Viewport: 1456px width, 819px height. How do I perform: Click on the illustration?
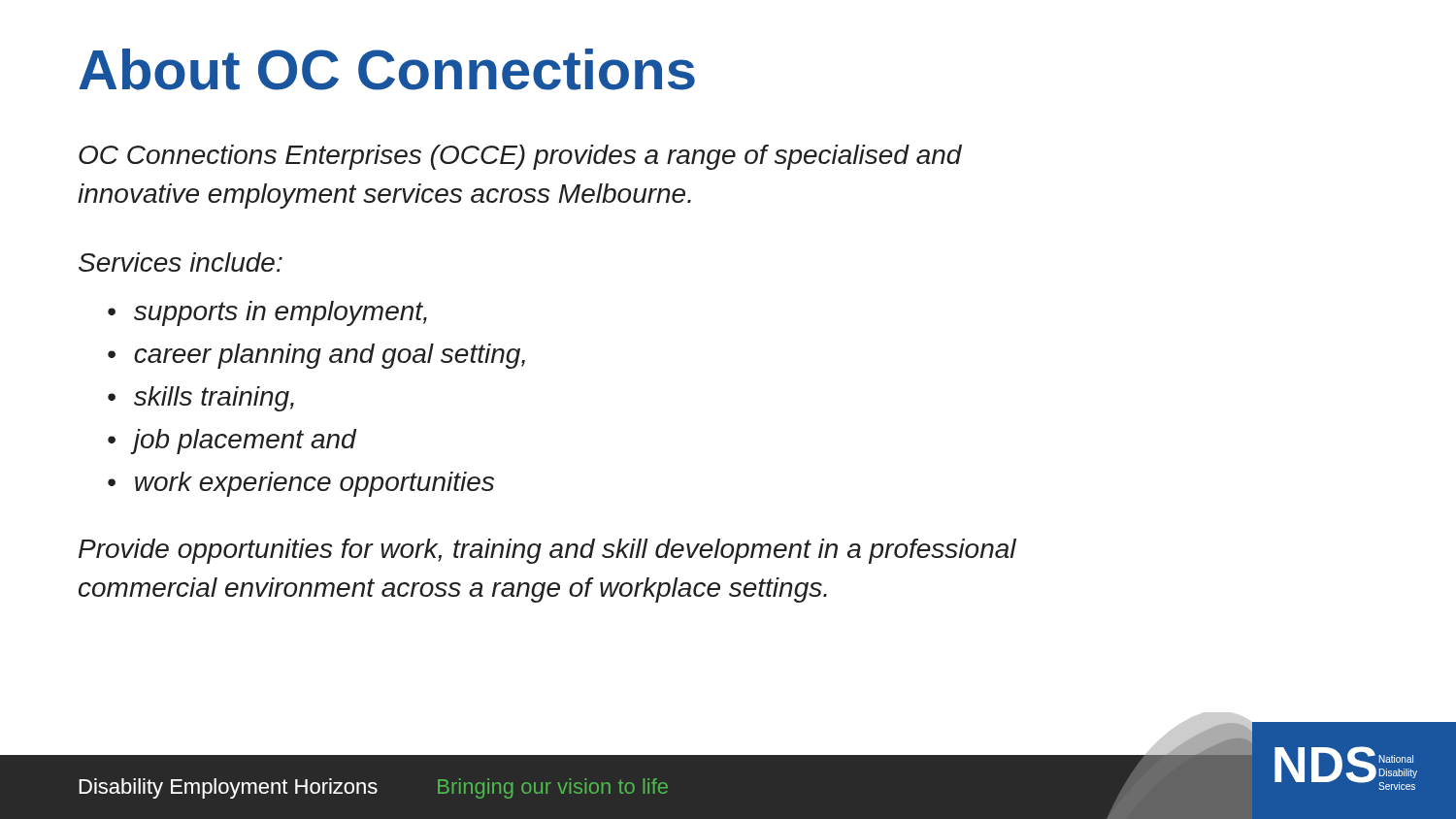tap(1179, 766)
